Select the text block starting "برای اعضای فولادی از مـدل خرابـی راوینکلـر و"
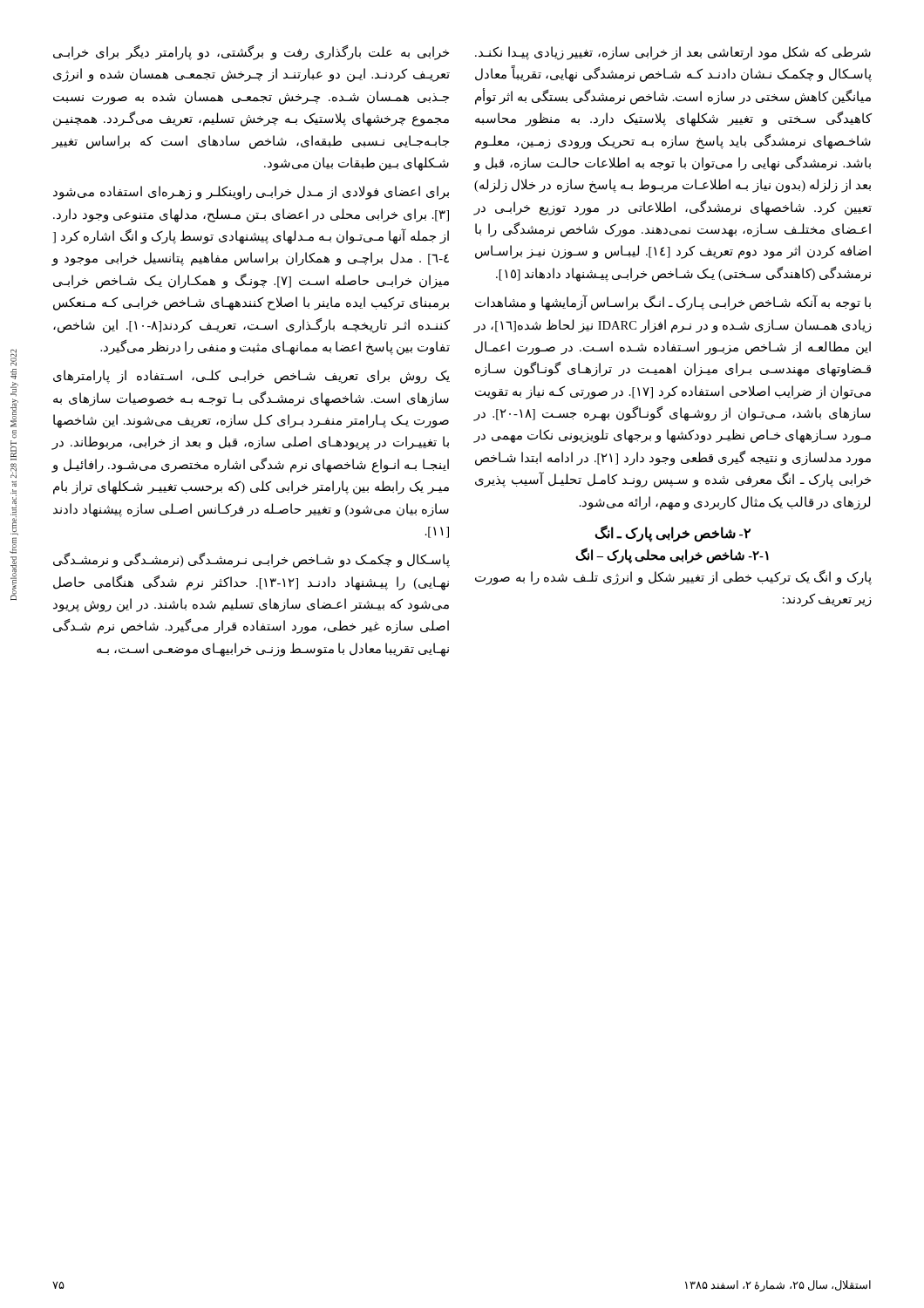The width and height of the screenshot is (924, 1308). tap(251, 270)
